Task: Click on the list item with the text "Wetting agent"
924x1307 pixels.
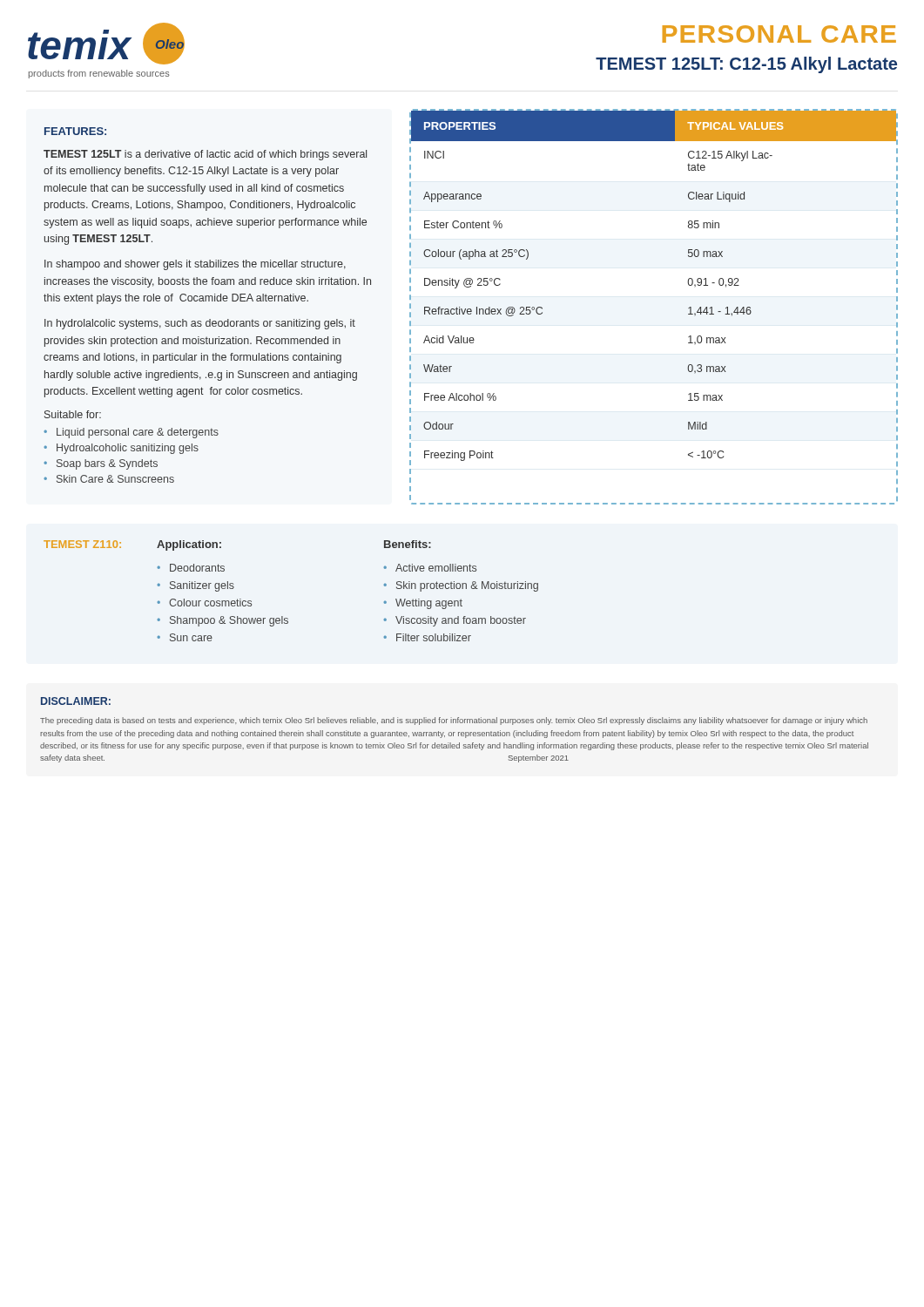Action: coord(429,603)
